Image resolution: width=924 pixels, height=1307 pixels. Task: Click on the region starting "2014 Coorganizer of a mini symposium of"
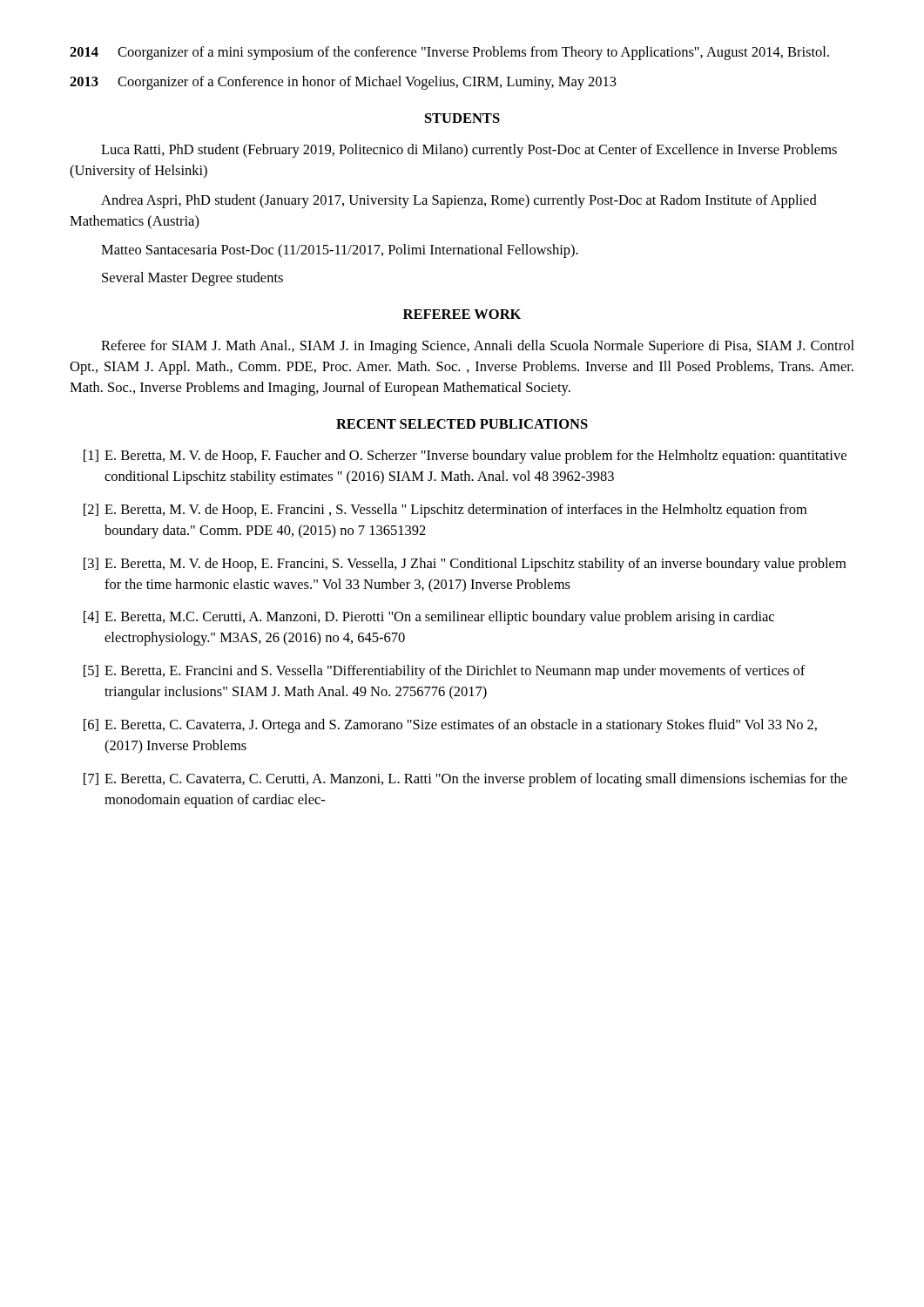click(x=462, y=52)
